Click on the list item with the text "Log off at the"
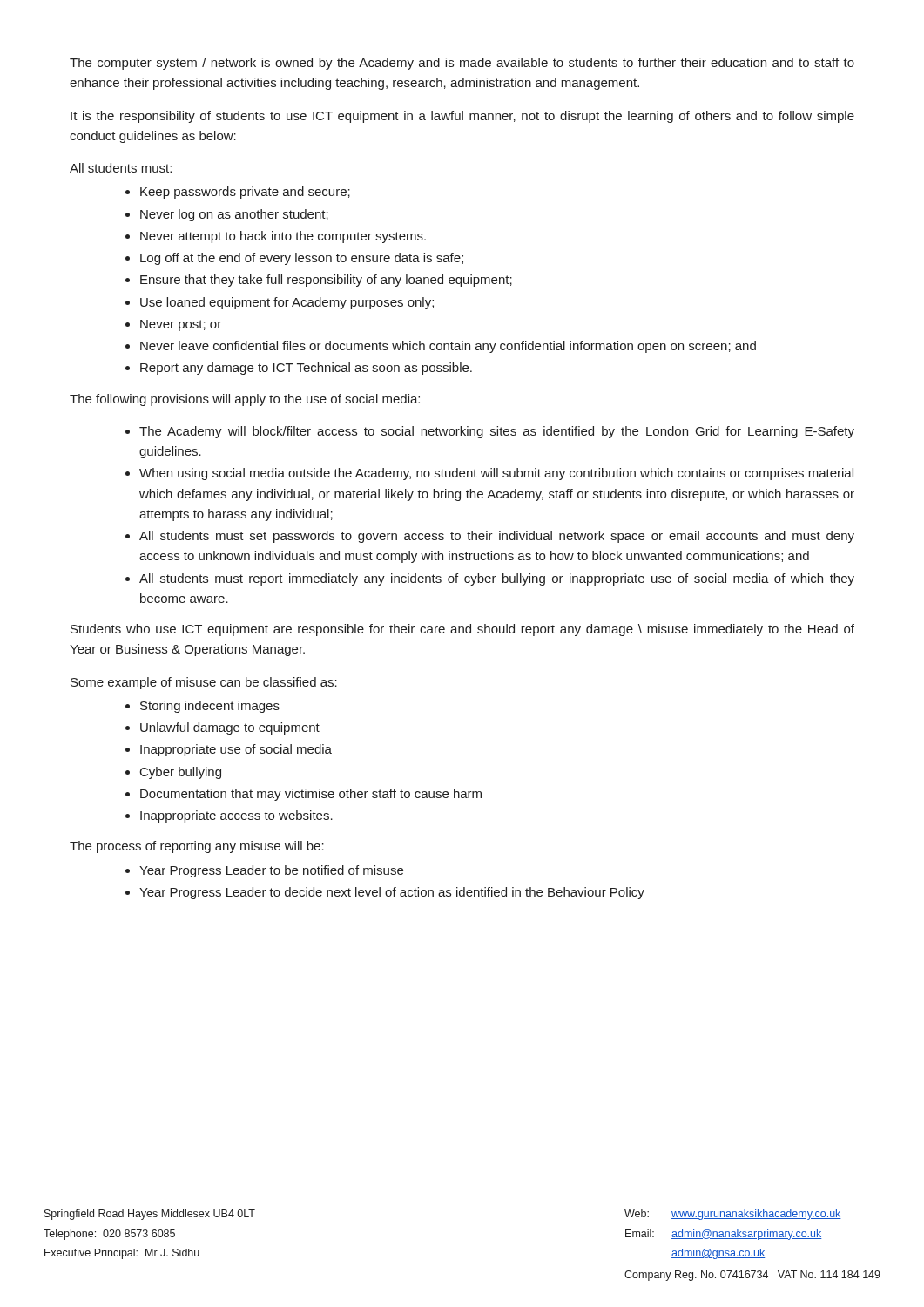Viewport: 924px width, 1307px height. pos(302,257)
